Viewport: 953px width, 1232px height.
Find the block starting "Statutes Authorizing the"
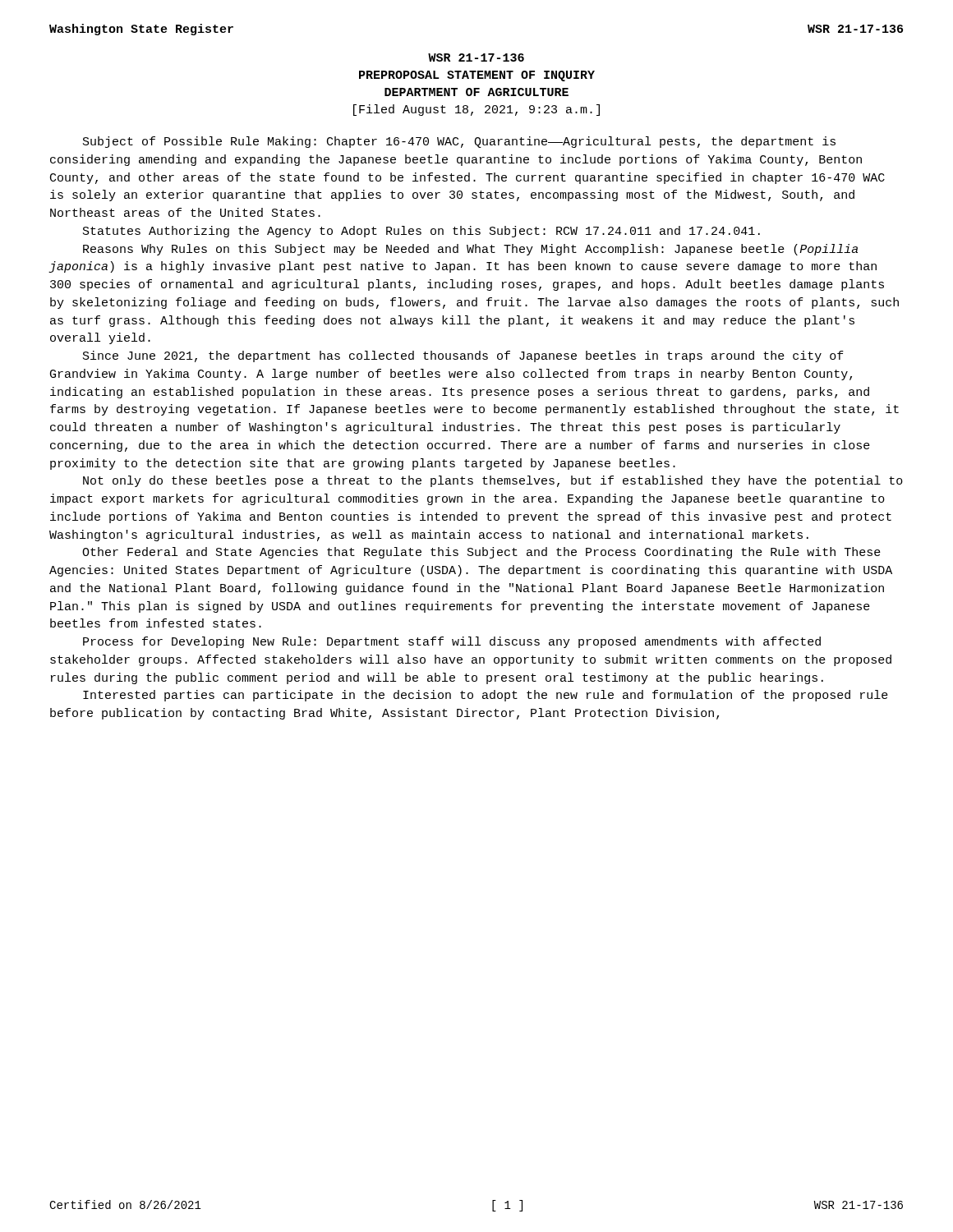click(x=422, y=232)
